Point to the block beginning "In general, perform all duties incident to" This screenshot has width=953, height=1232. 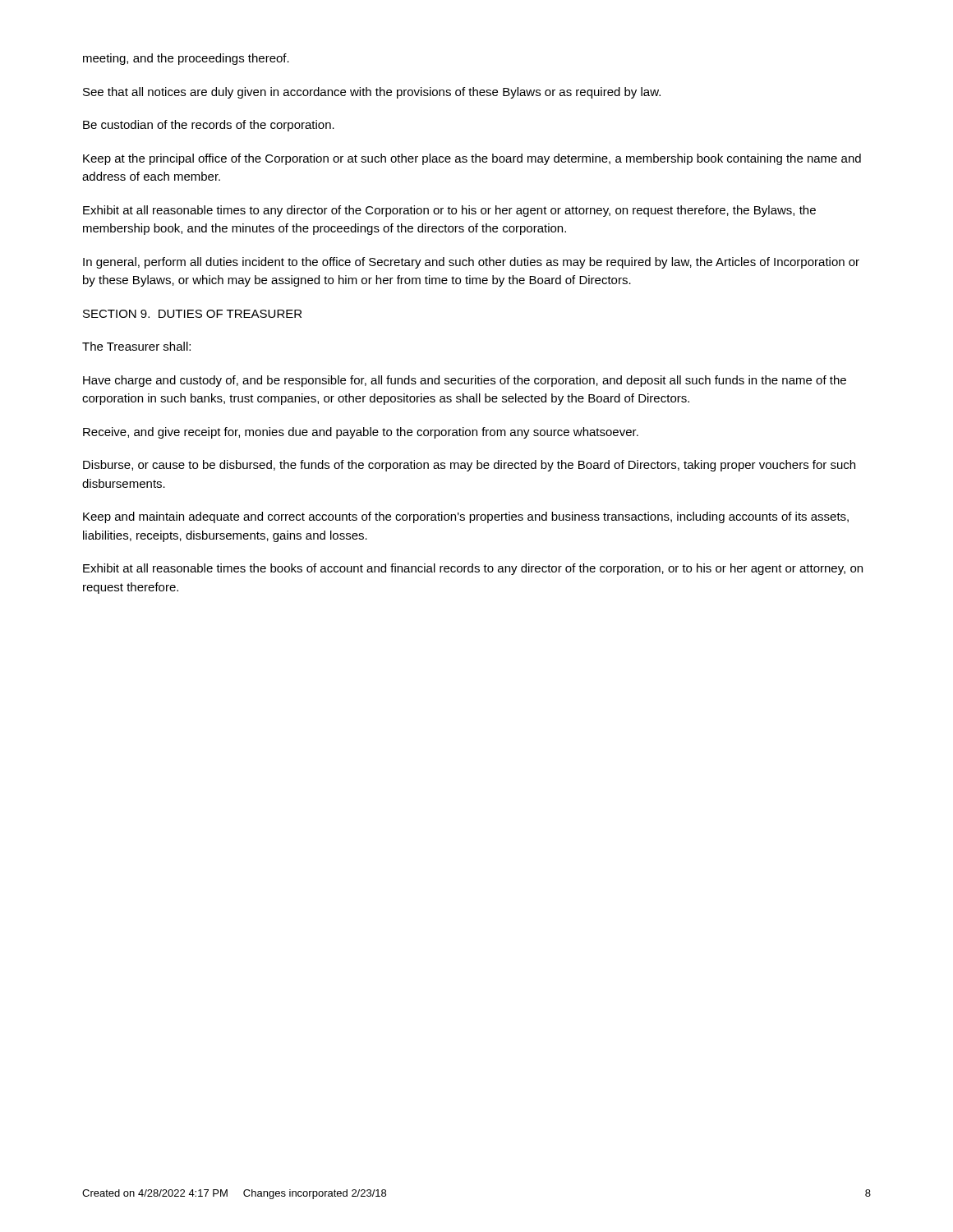(471, 270)
